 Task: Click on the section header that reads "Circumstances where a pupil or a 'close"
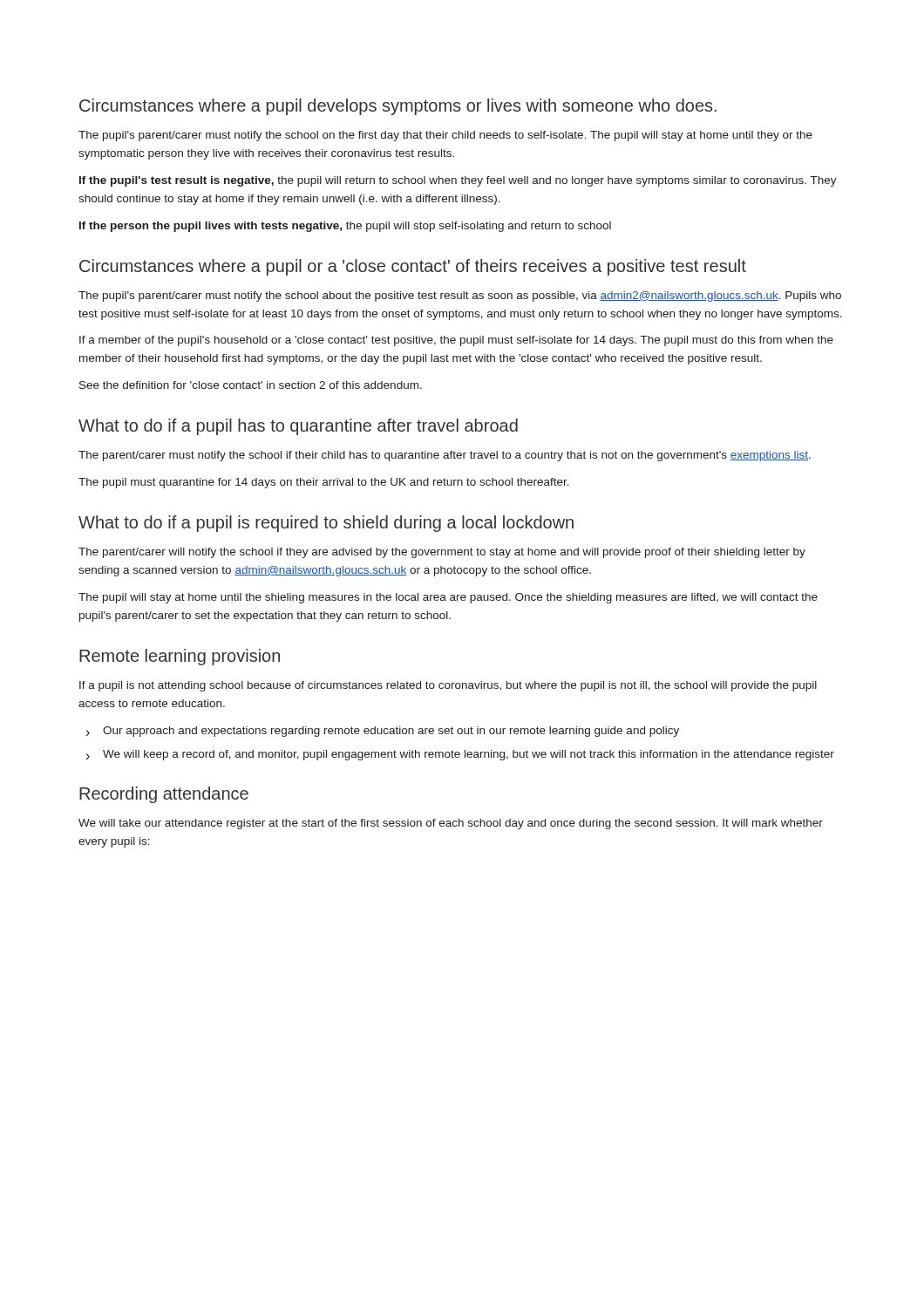412,266
